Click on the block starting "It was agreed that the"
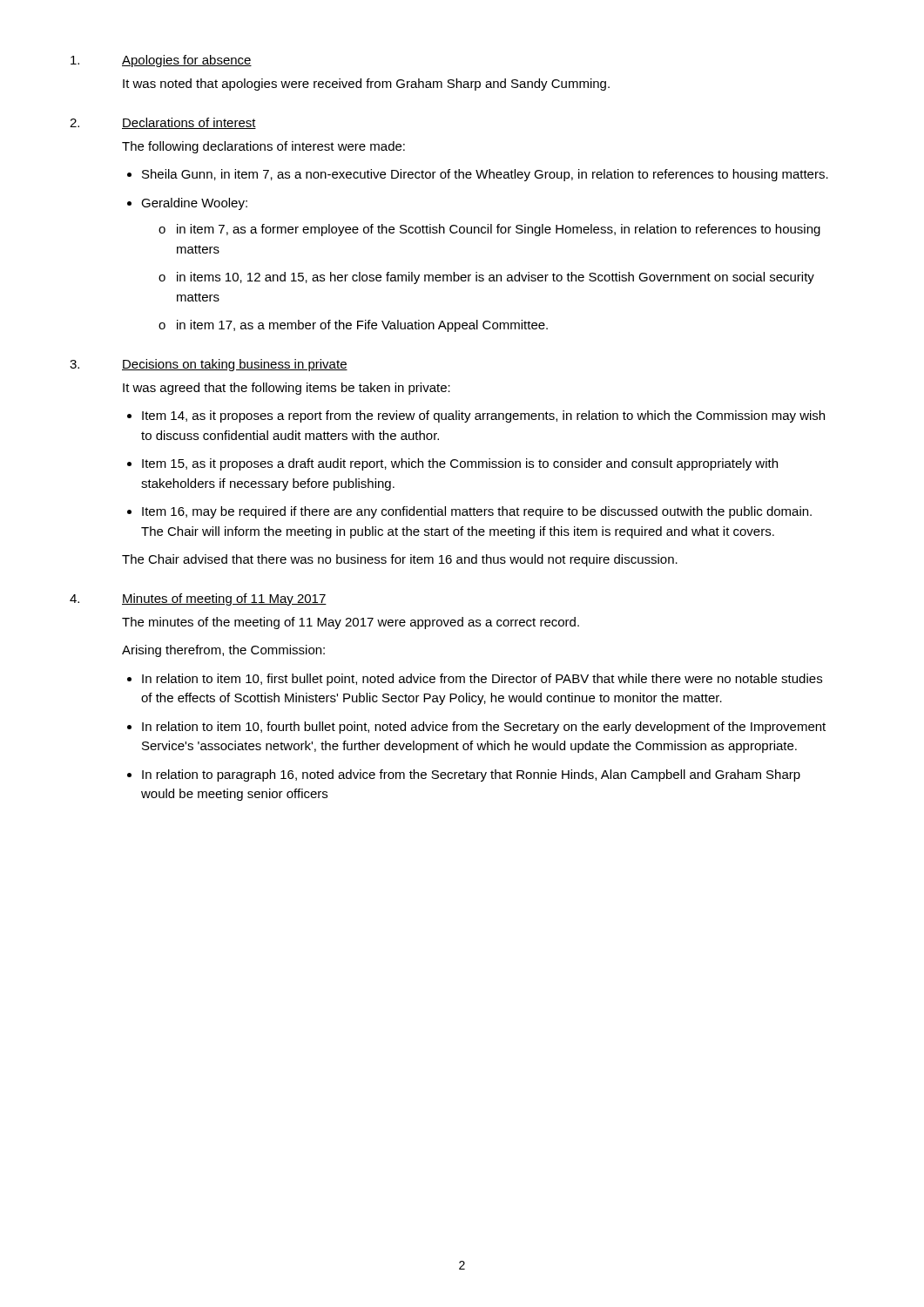 click(x=286, y=387)
